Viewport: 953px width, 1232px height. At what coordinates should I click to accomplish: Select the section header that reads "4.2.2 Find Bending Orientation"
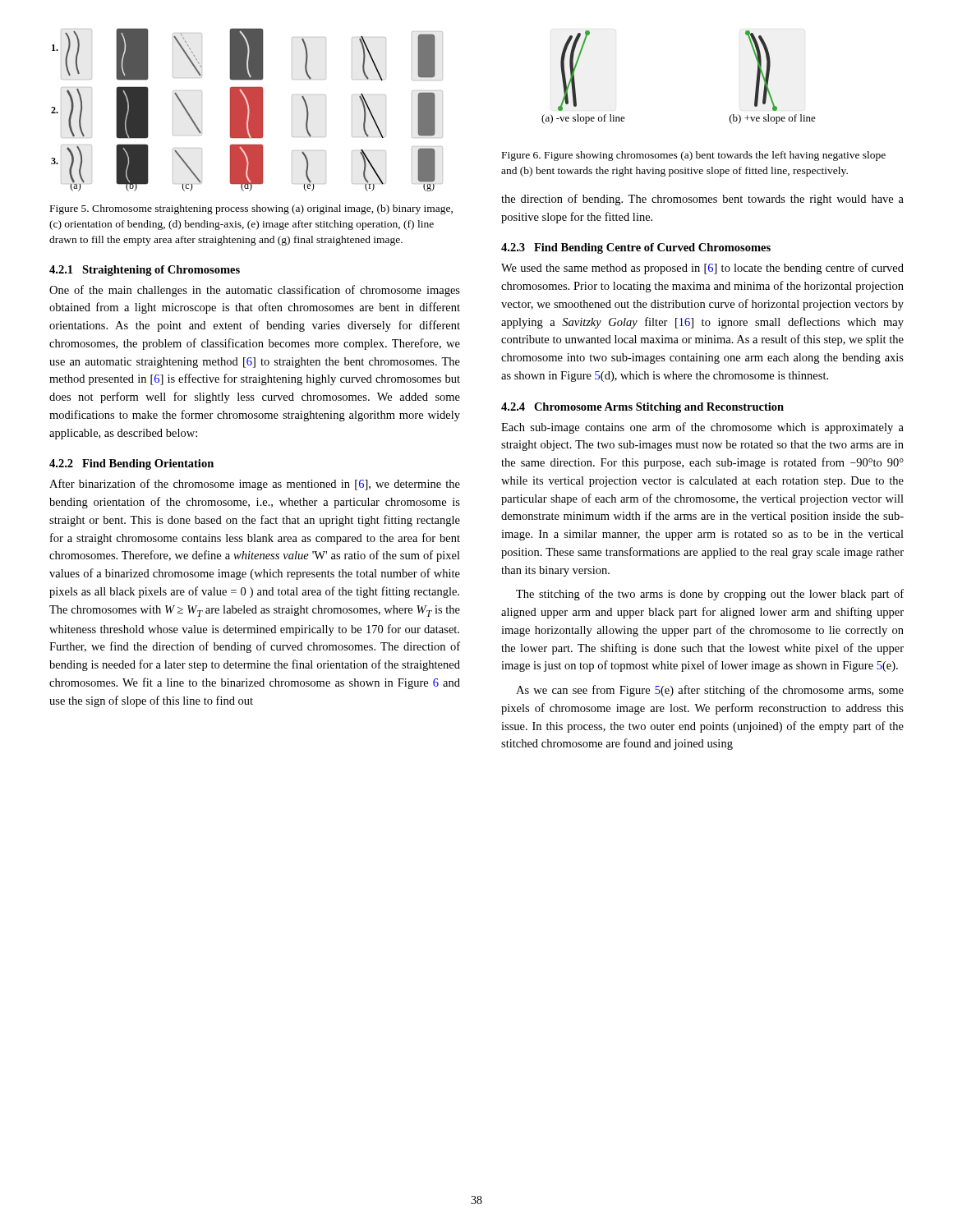pyautogui.click(x=132, y=464)
